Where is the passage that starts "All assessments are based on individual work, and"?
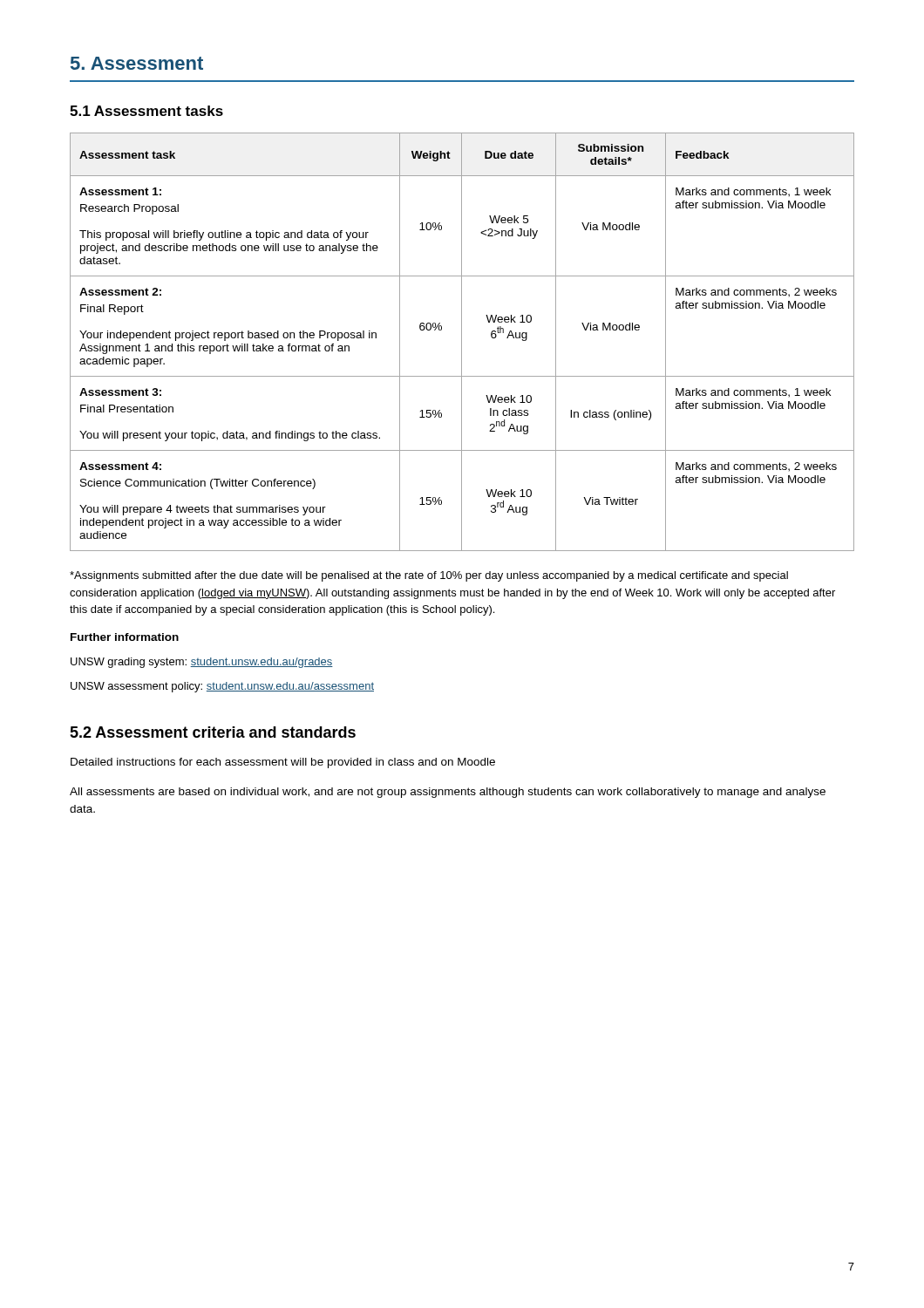This screenshot has height=1308, width=924. coord(462,800)
